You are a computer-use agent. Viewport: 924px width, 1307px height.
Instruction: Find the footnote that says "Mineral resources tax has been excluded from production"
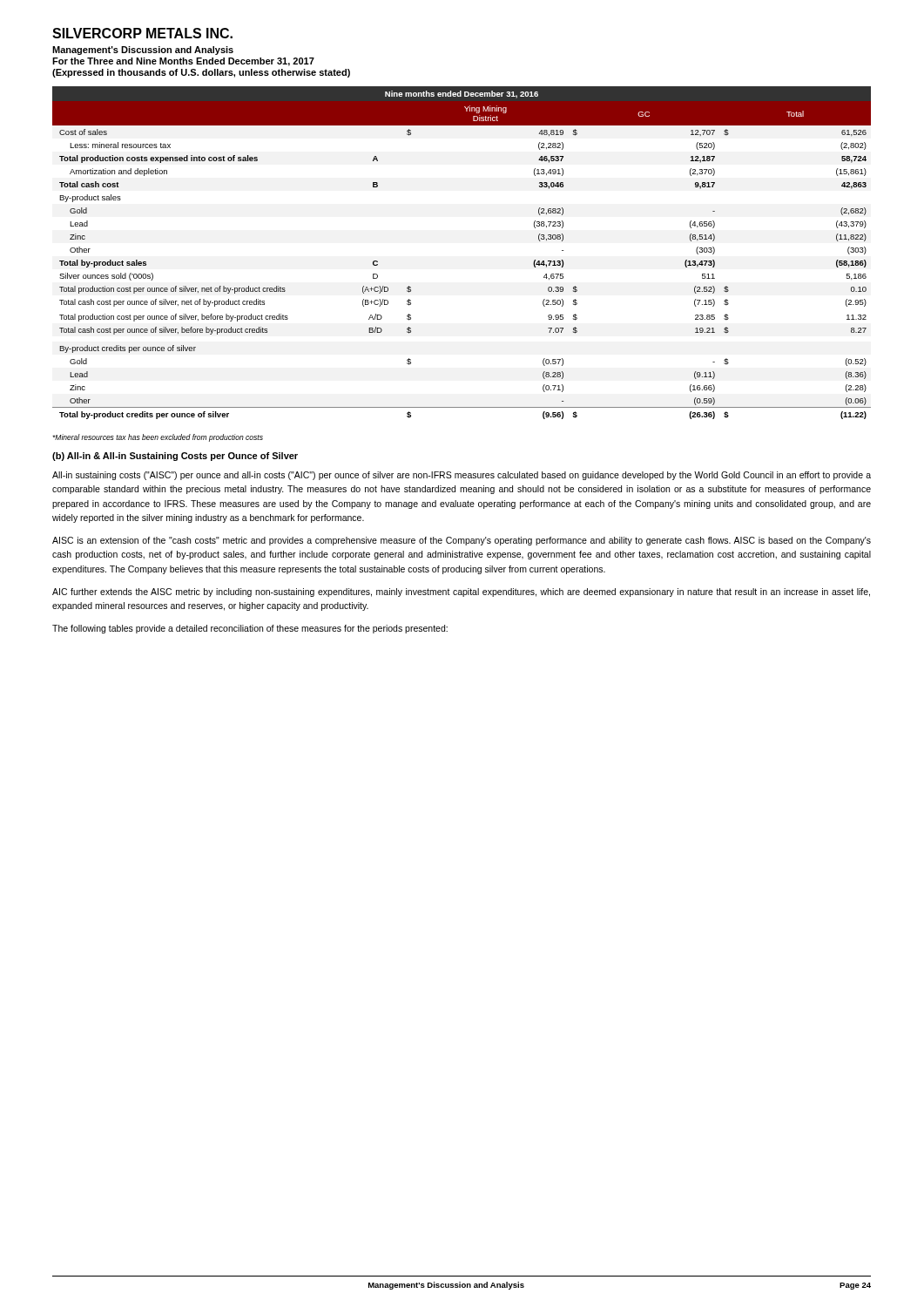click(158, 437)
